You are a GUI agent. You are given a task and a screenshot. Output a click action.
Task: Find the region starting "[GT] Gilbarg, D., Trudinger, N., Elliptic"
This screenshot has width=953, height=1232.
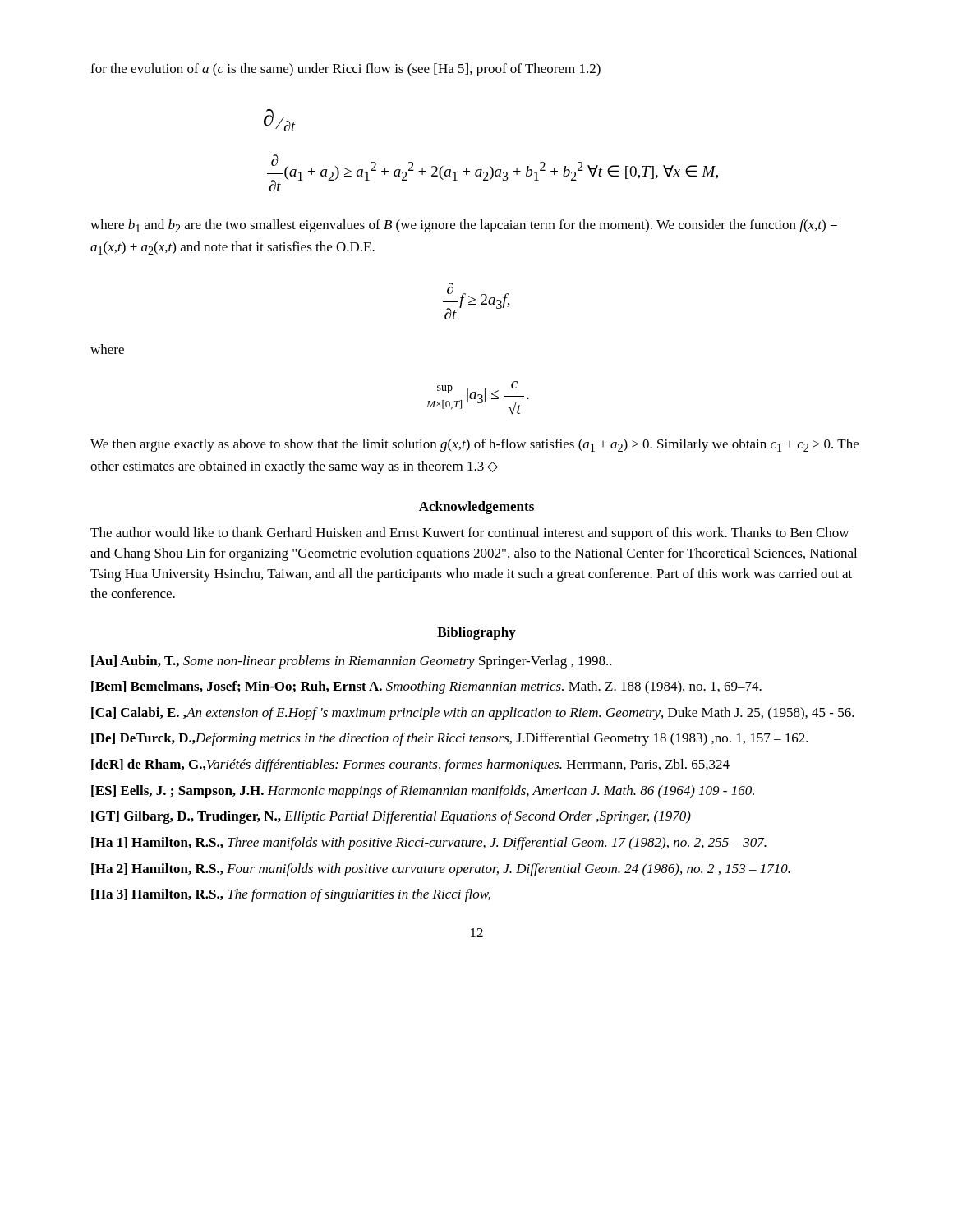[x=391, y=816]
